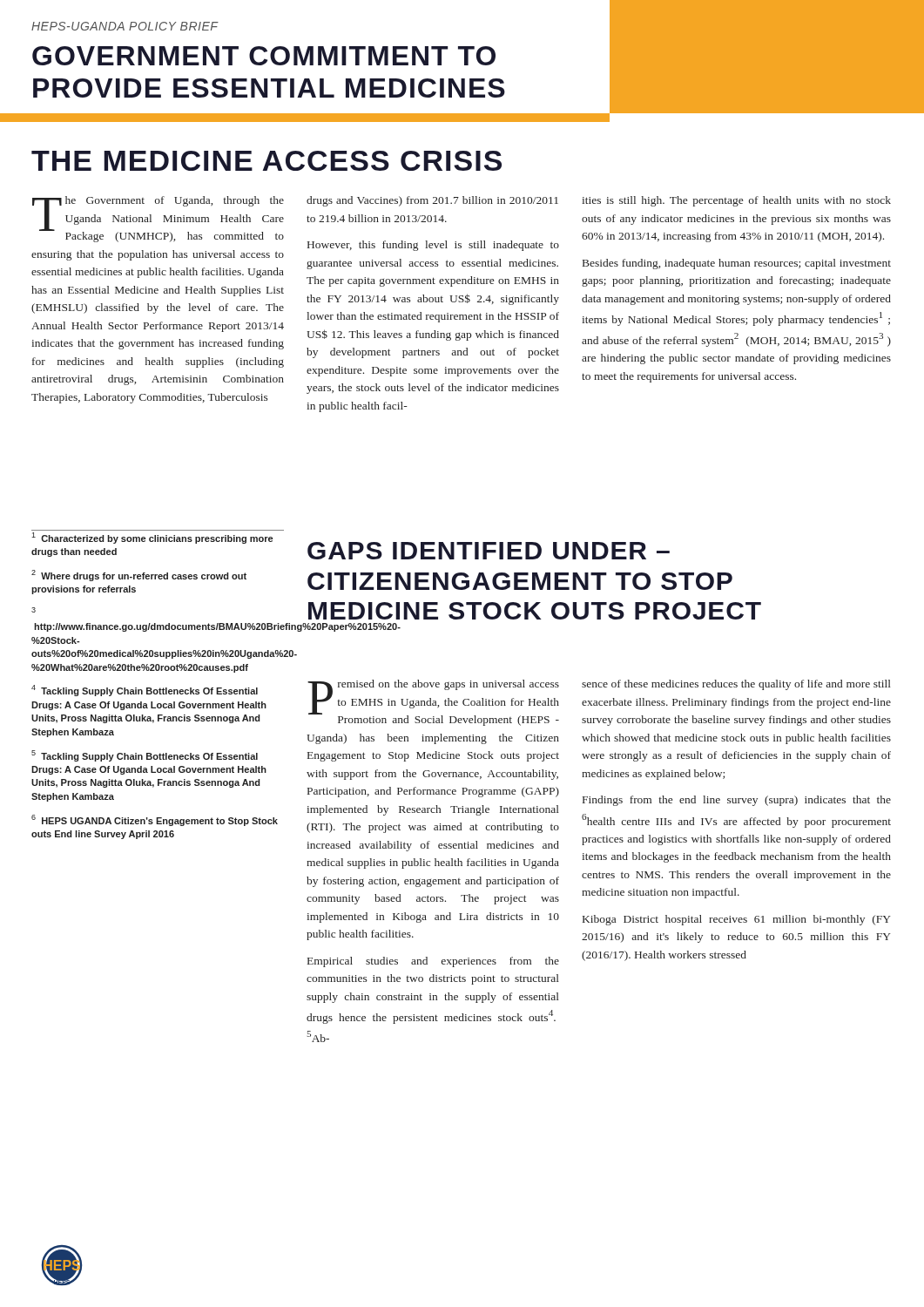924x1307 pixels.
Task: Locate the text "3 http://www.finance.go.ug/dmdocuments/BMAU%20Briefing%20Paper%2015%20-%20Stock-outs%20of%20medical%20supplies%20in%20Uganda%20-%20What%20are%20the%20root%20causes.pdf"
Action: (158, 639)
